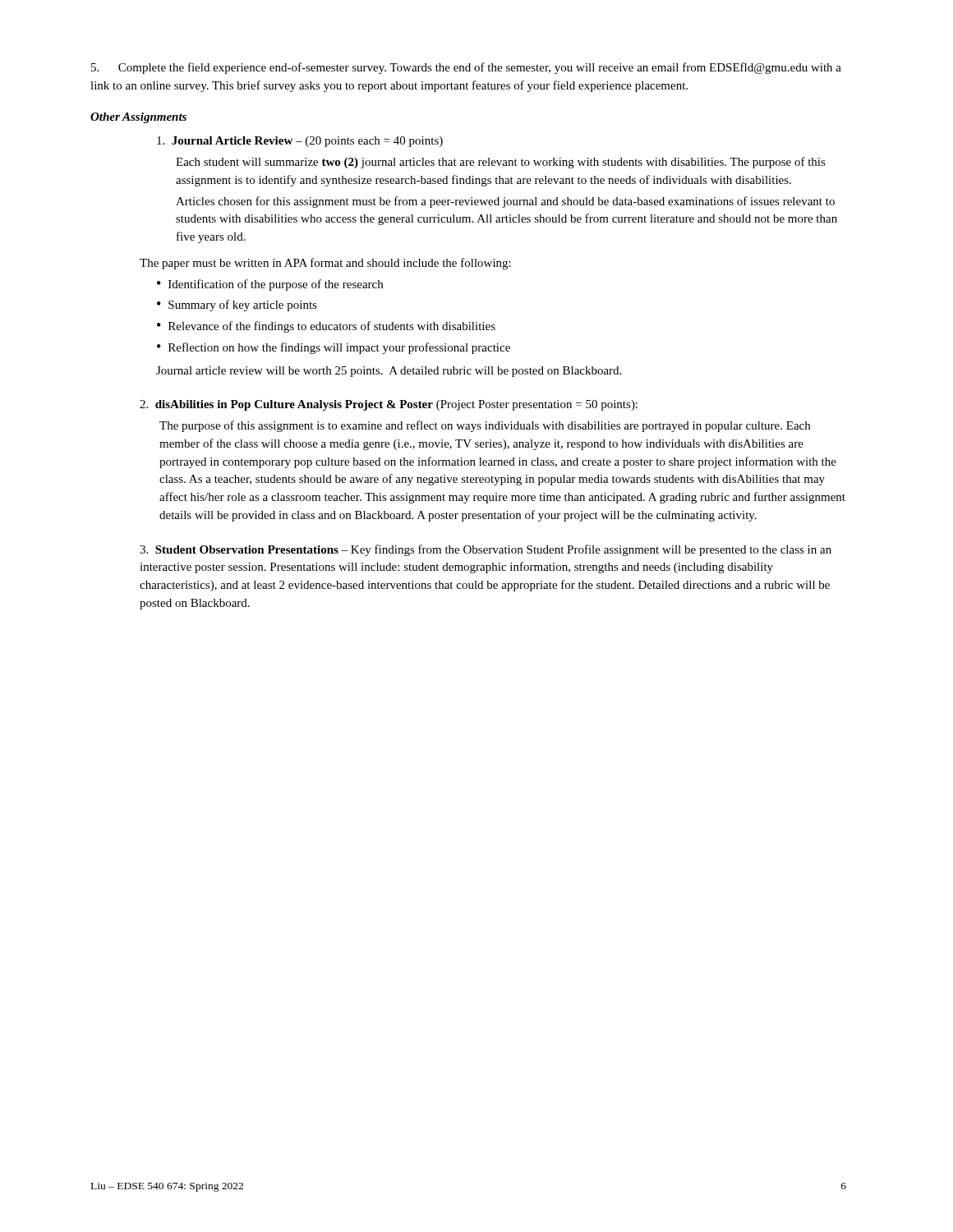Find the text starting "2. disAbilities in Pop Culture Analysis Project"
The height and width of the screenshot is (1232, 953).
pyautogui.click(x=493, y=460)
